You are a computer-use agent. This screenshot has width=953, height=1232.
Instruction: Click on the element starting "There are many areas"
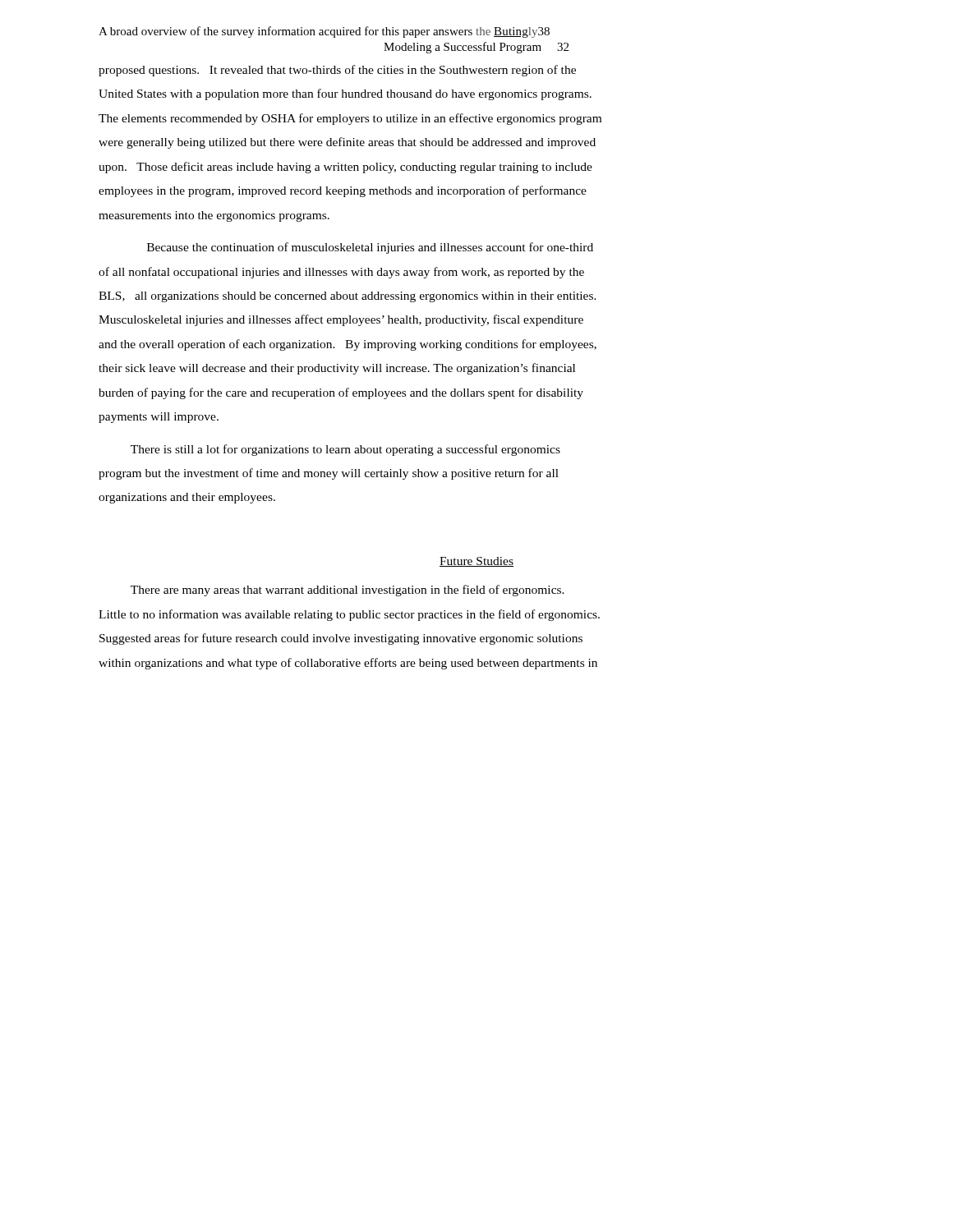pos(476,626)
